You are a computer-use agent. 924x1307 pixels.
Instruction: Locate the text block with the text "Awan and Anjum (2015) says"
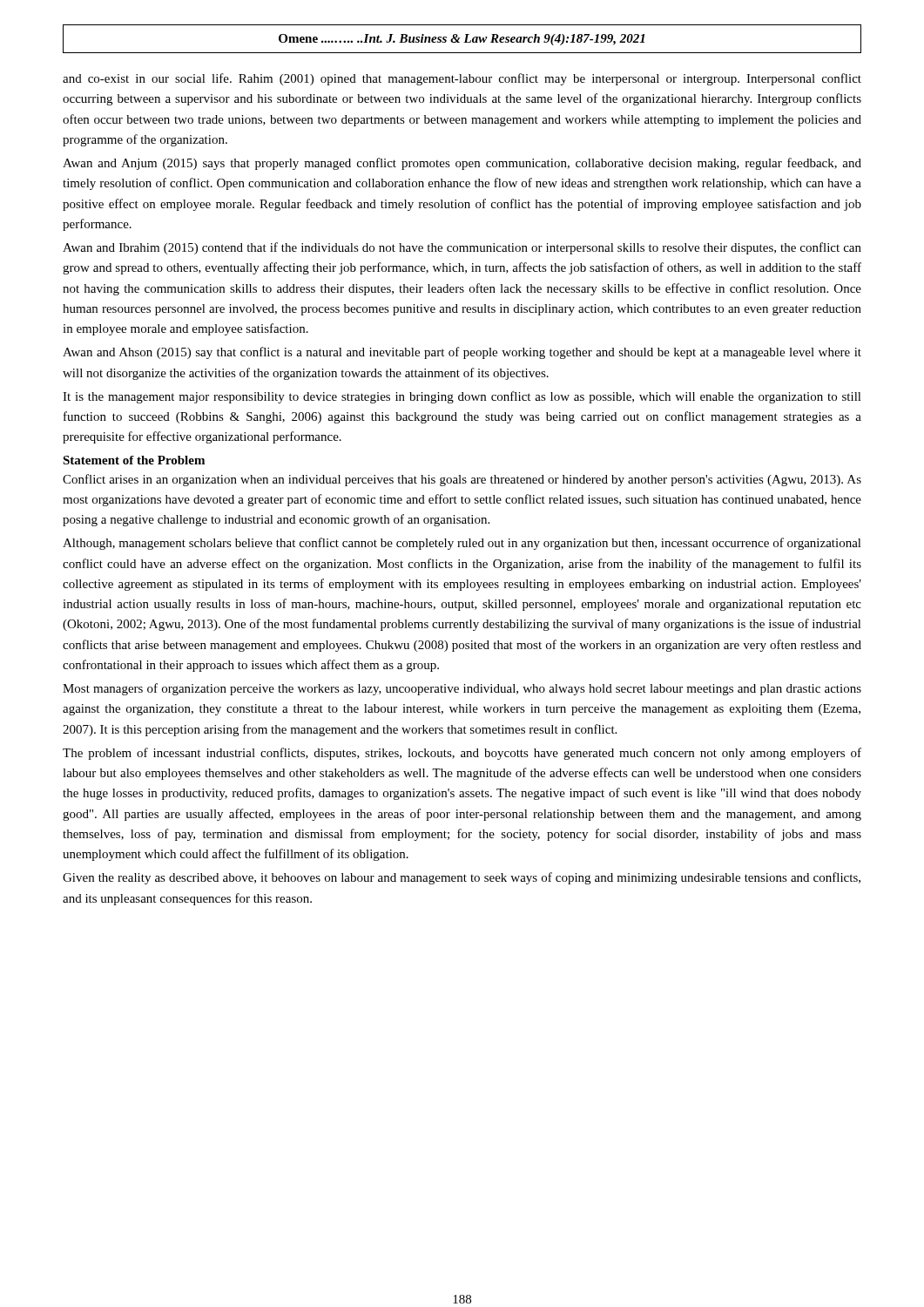pos(462,194)
